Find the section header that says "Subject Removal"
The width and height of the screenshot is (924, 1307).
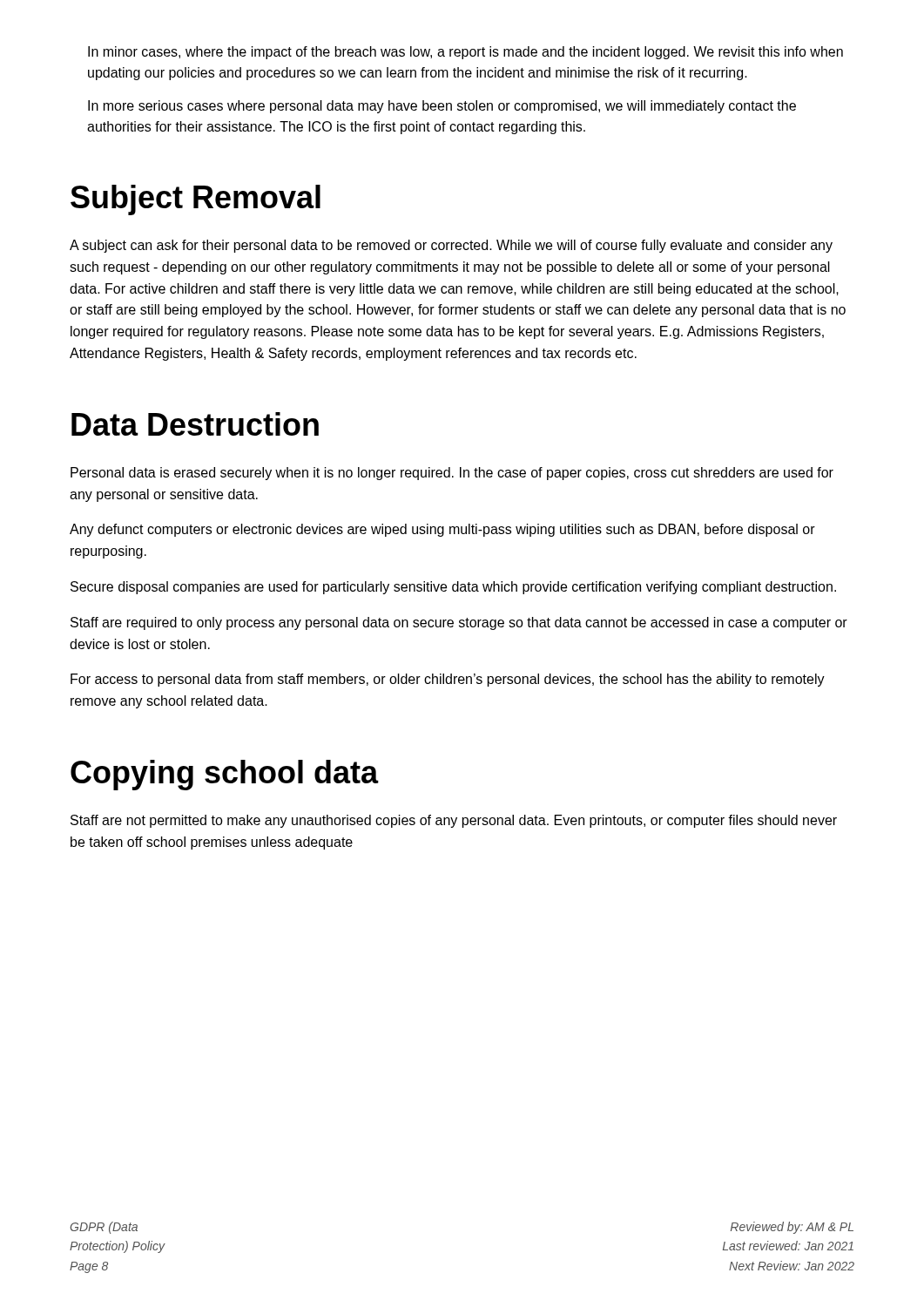(196, 197)
